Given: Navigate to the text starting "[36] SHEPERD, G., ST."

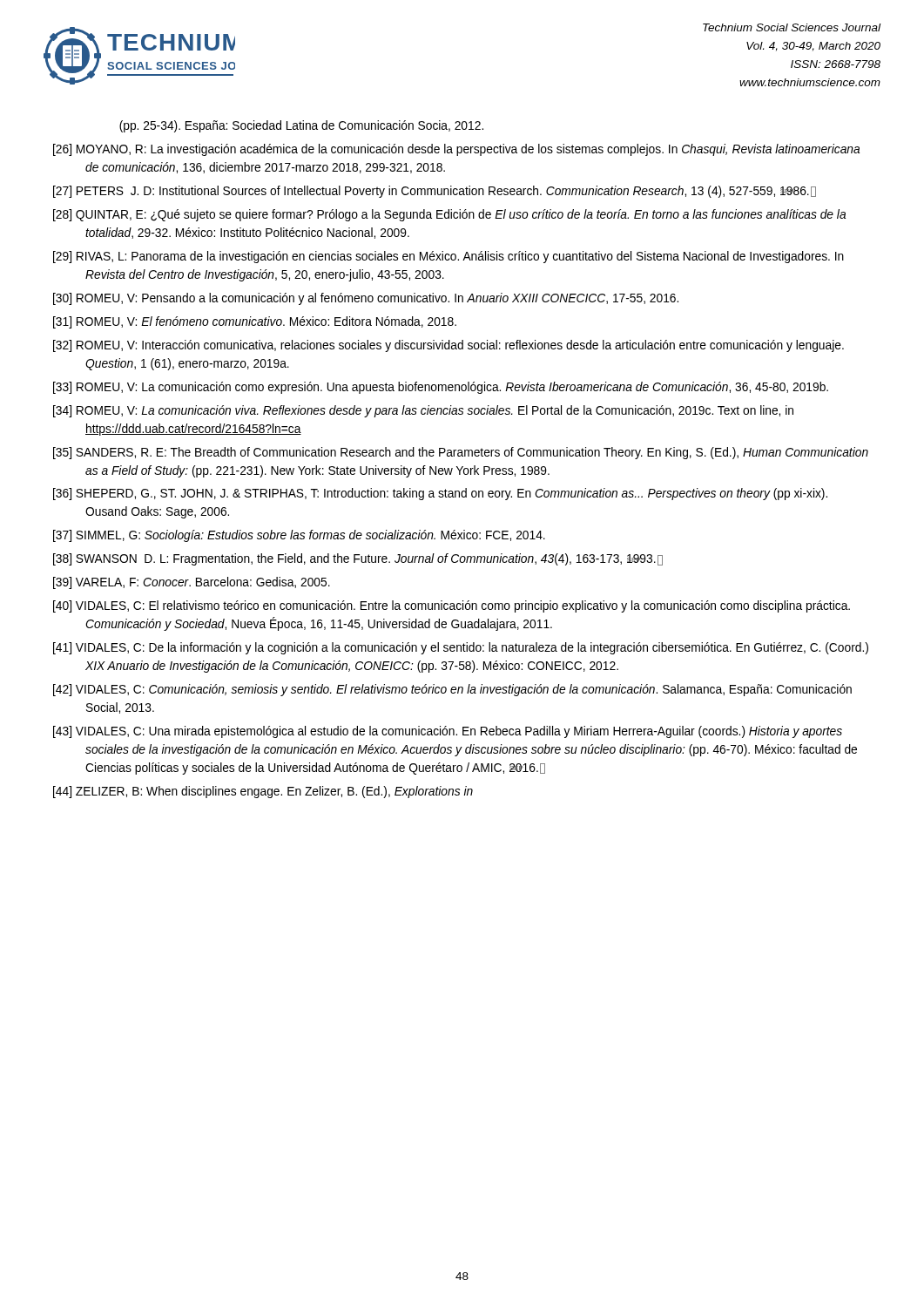Looking at the screenshot, I should pyautogui.click(x=440, y=503).
